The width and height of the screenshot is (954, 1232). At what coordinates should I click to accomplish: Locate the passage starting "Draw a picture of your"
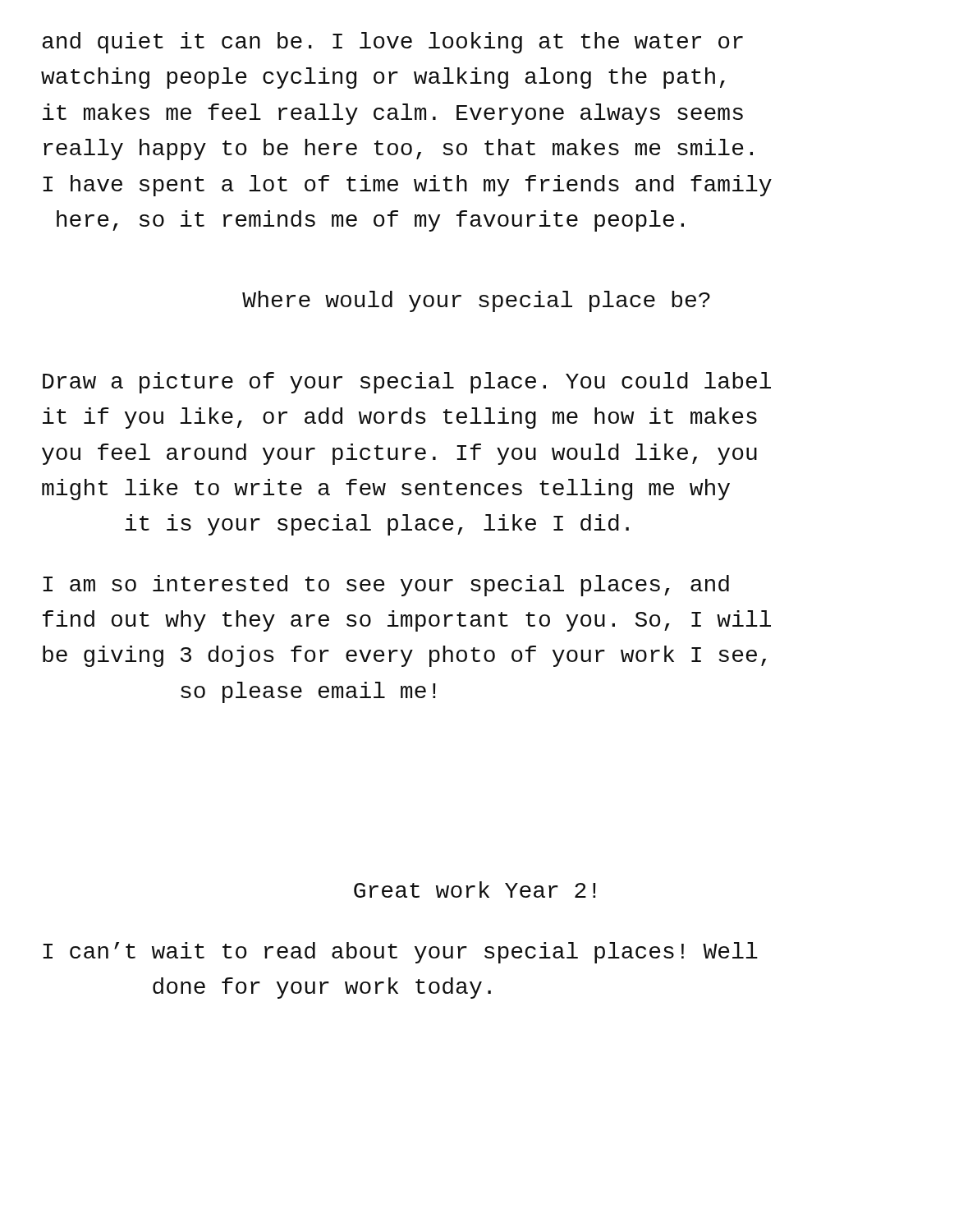[407, 453]
